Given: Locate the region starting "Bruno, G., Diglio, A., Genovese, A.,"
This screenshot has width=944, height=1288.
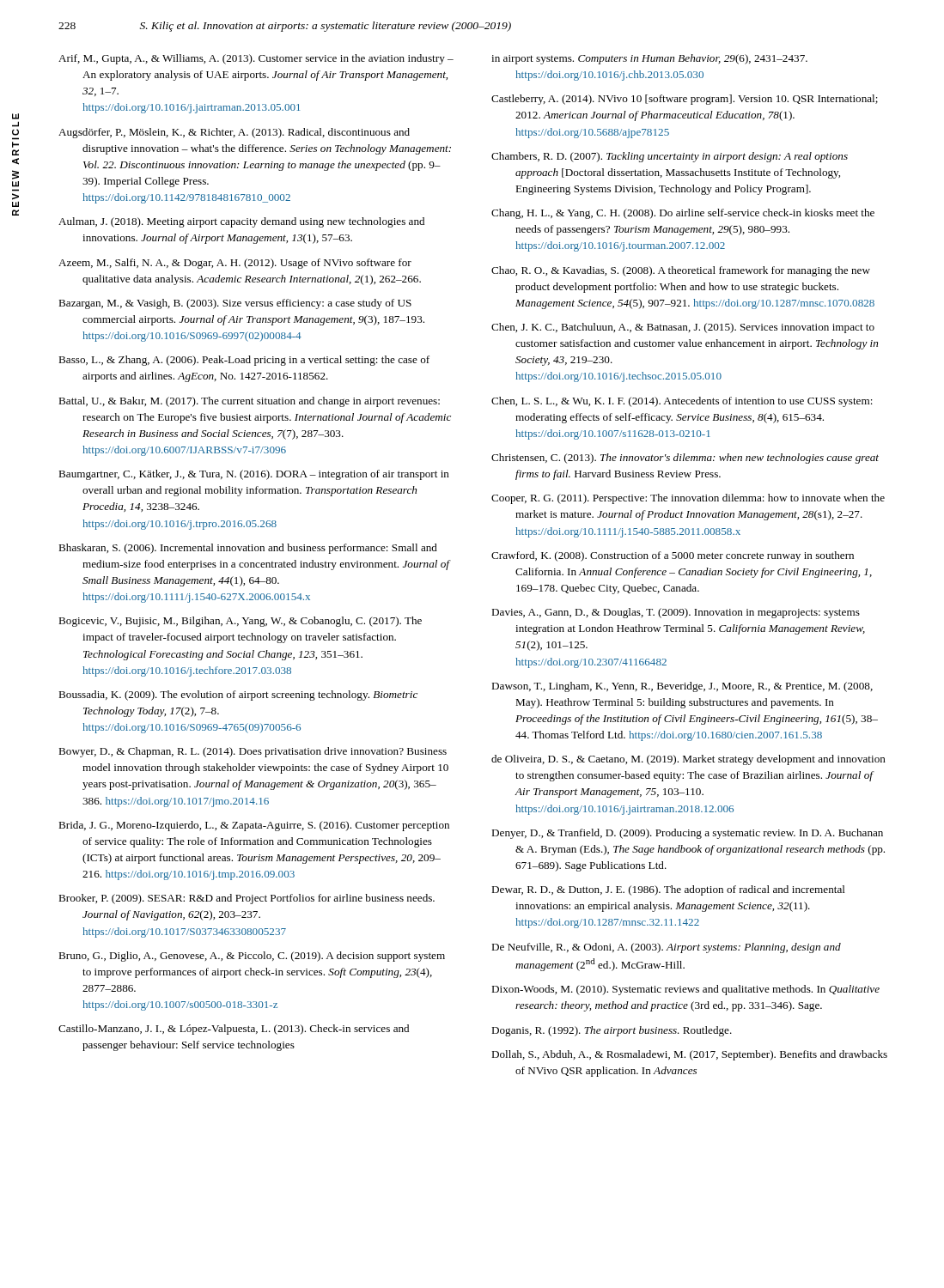Looking at the screenshot, I should (x=252, y=980).
